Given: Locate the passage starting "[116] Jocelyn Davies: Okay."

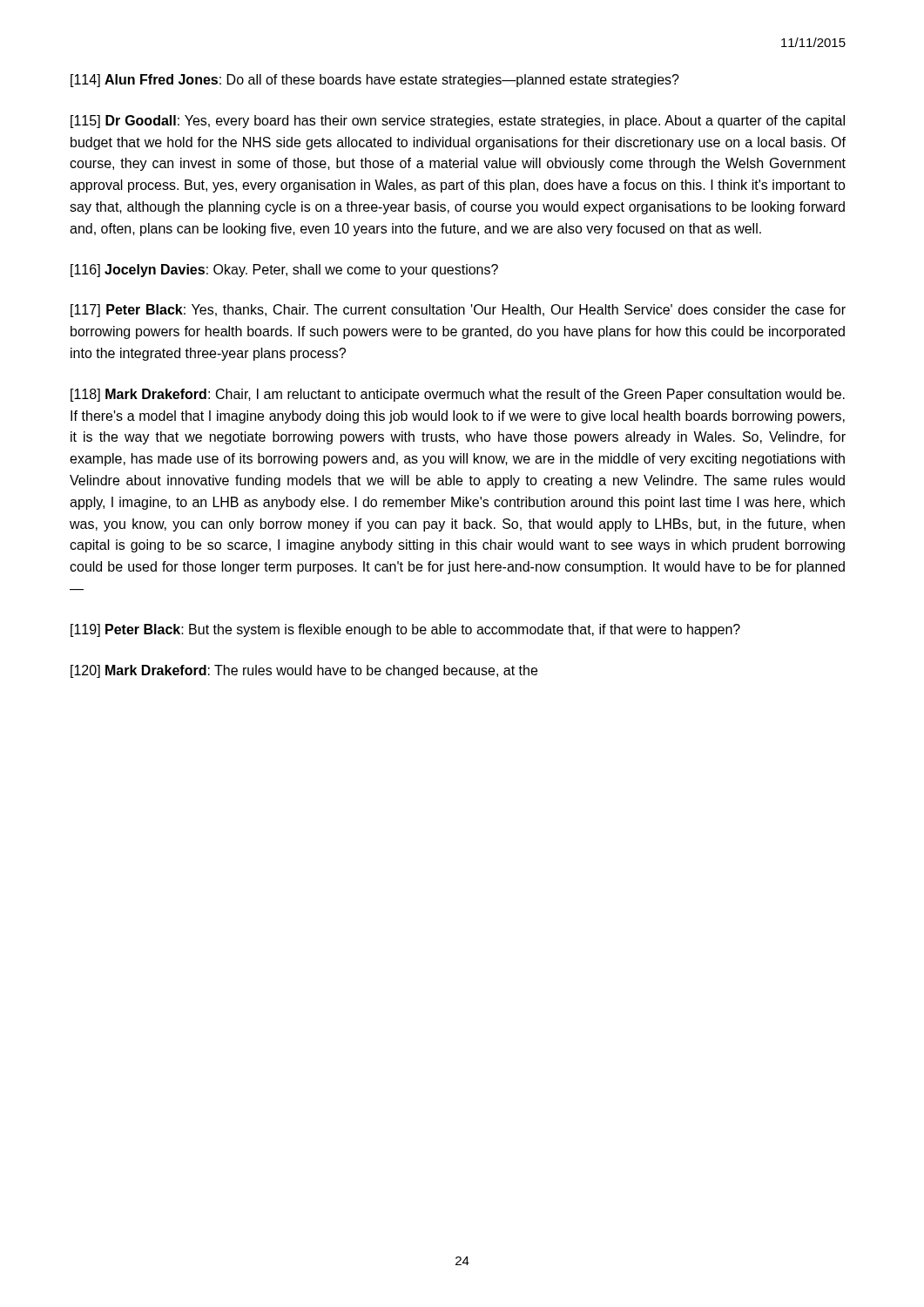Looking at the screenshot, I should [284, 269].
